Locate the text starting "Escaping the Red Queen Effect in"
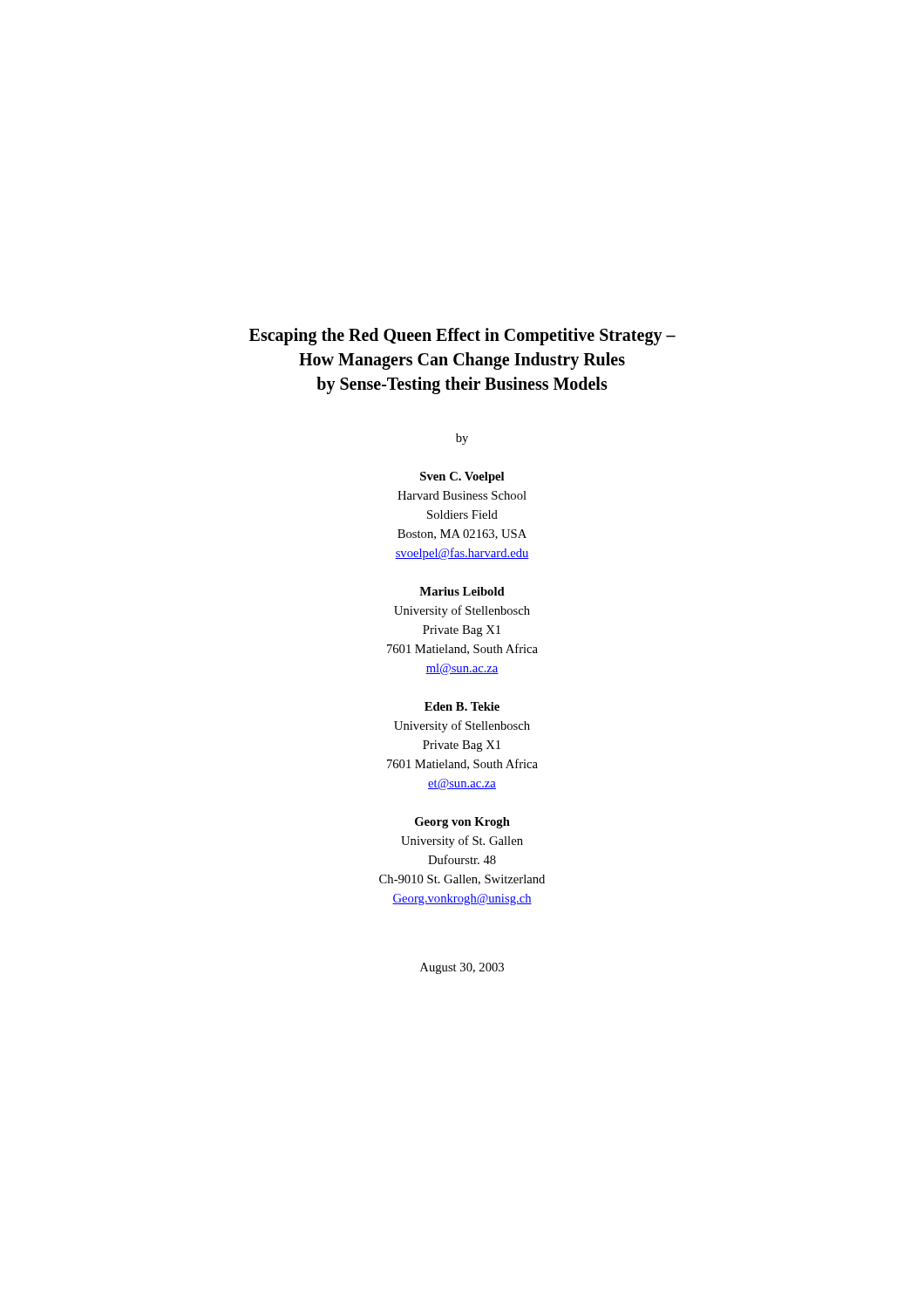 click(x=462, y=359)
